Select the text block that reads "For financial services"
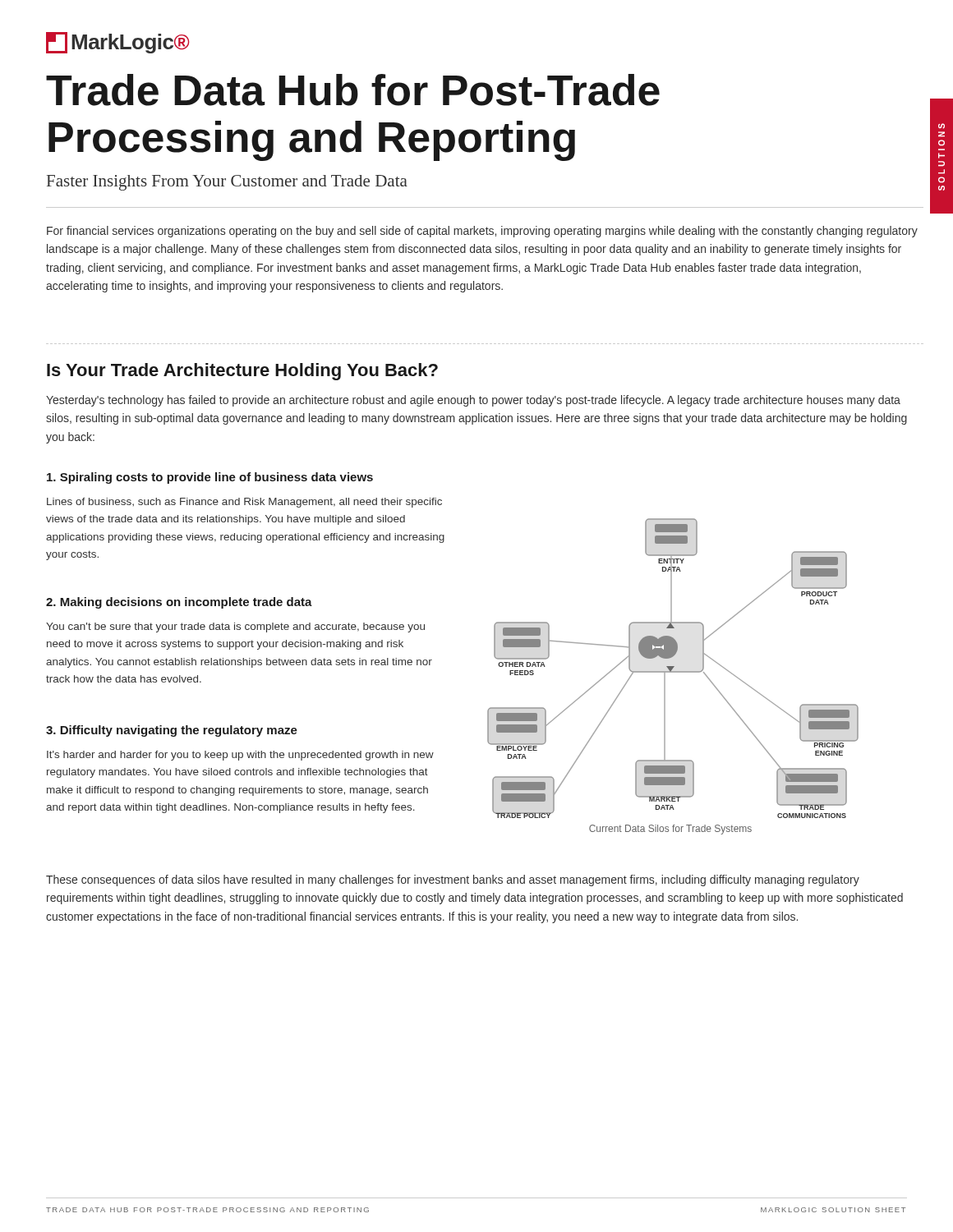953x1232 pixels. [x=482, y=258]
